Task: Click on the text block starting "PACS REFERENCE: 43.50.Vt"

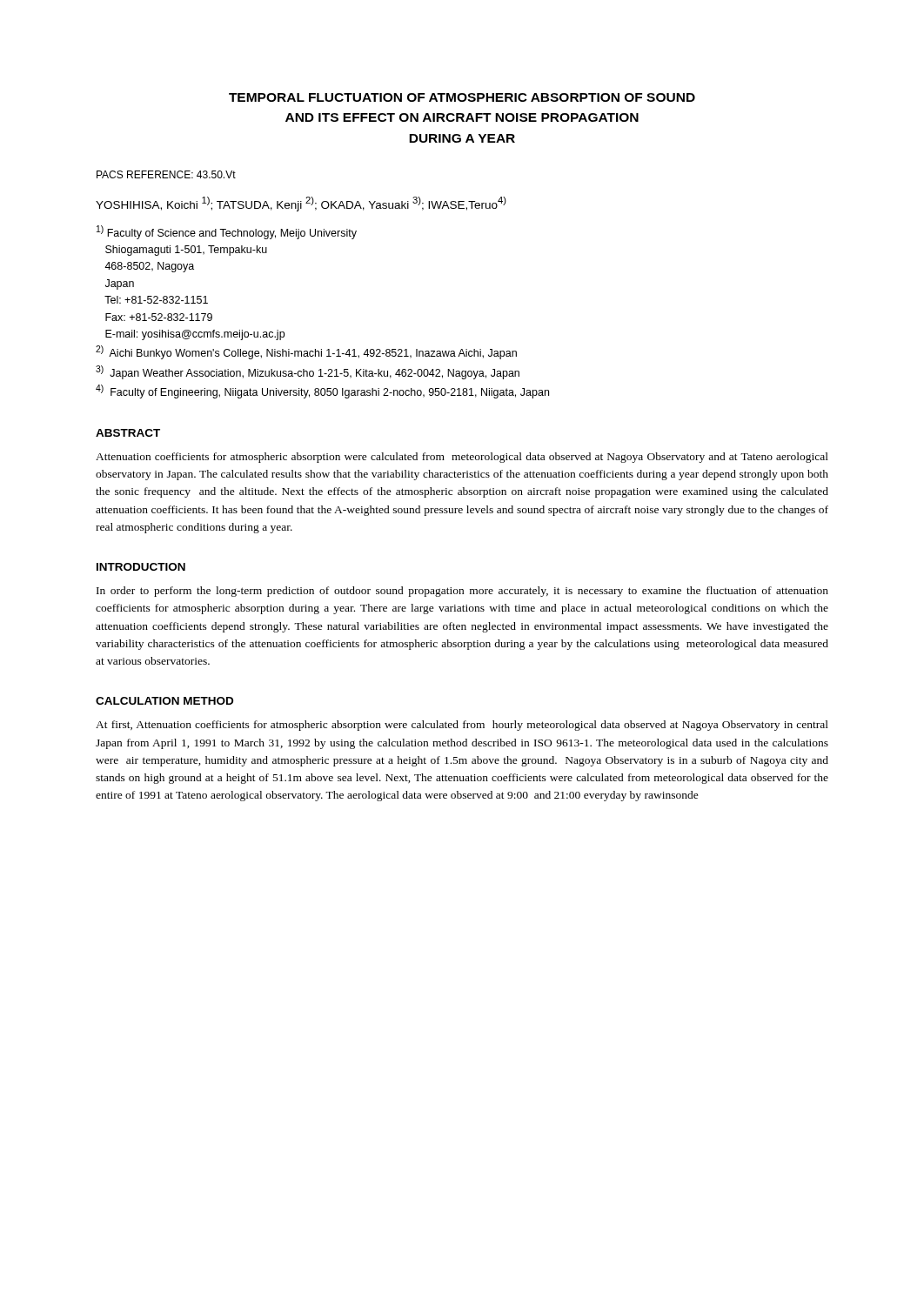Action: click(166, 175)
